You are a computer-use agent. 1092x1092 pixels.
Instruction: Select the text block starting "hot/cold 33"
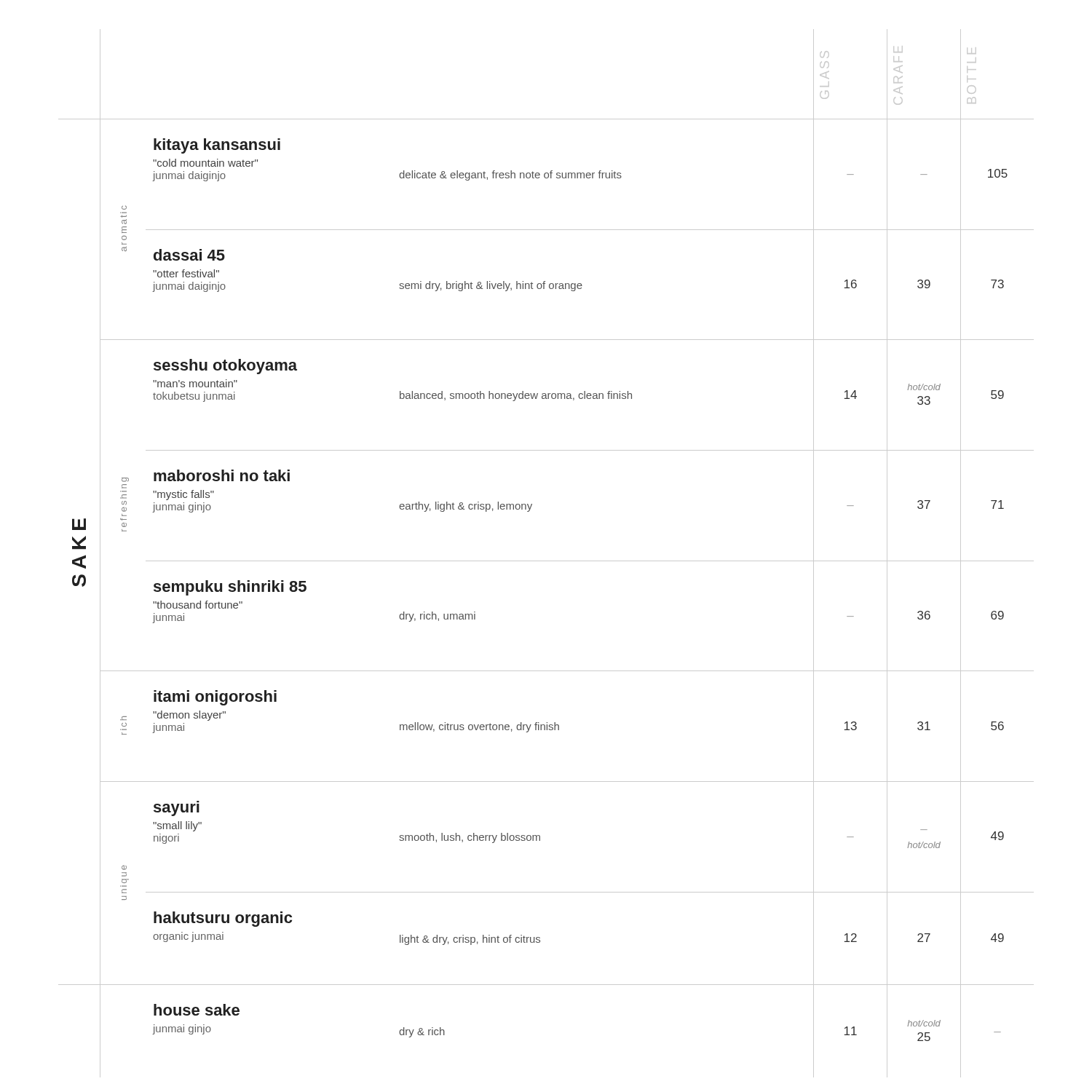click(x=924, y=395)
